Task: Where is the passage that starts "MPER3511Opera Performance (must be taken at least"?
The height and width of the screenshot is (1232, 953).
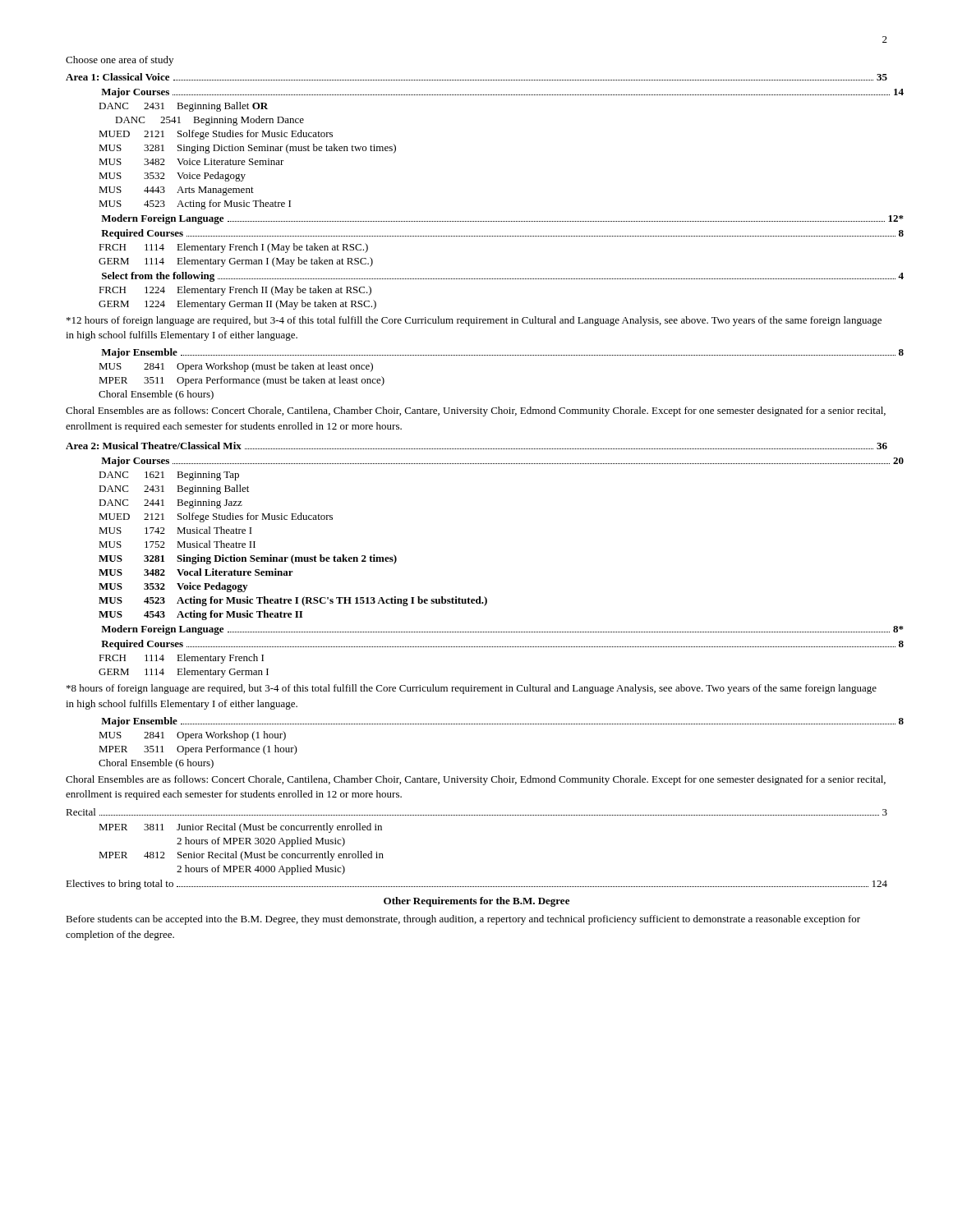Action: click(x=242, y=380)
